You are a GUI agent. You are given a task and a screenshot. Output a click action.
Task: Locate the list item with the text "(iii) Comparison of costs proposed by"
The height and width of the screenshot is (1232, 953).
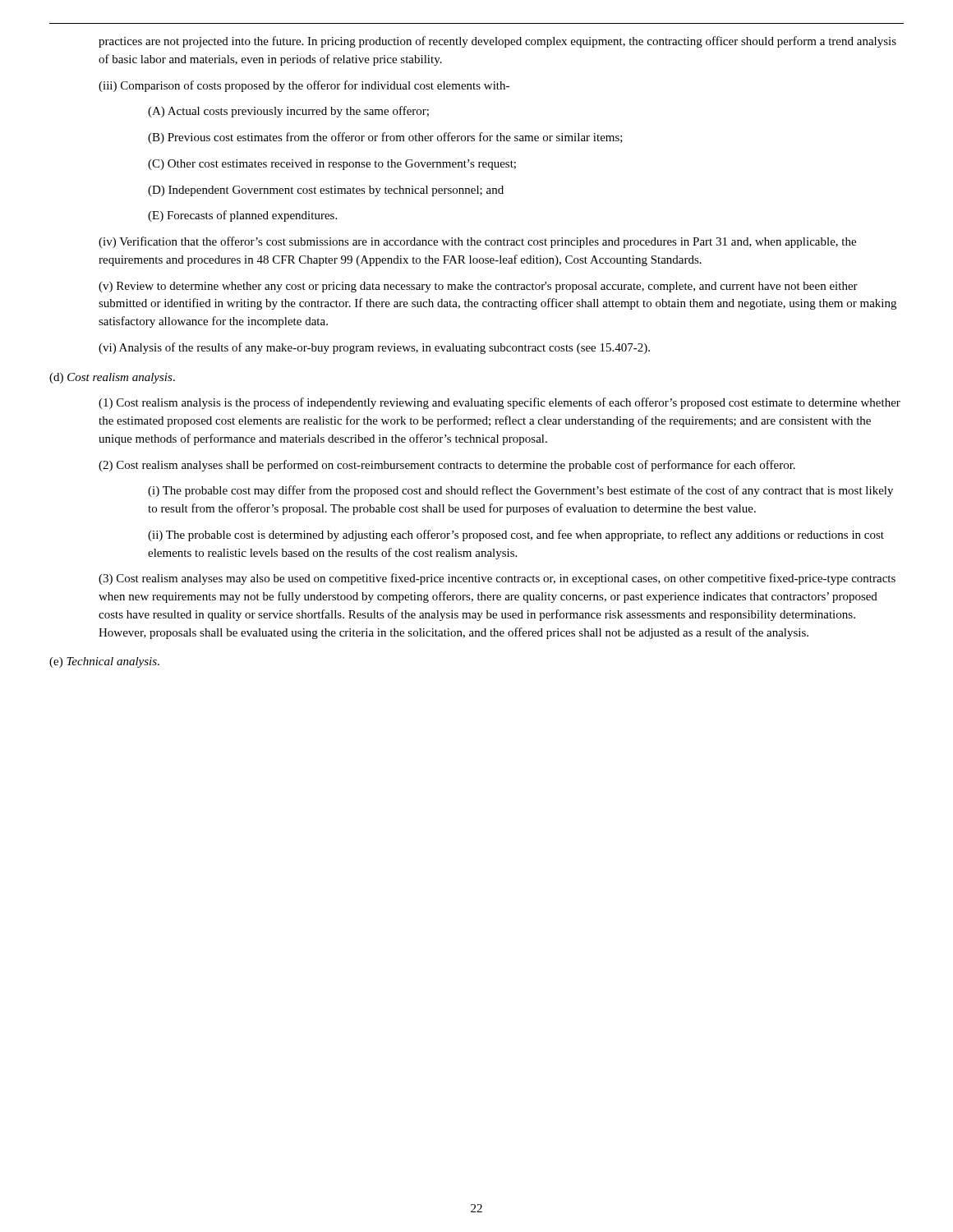coord(304,85)
